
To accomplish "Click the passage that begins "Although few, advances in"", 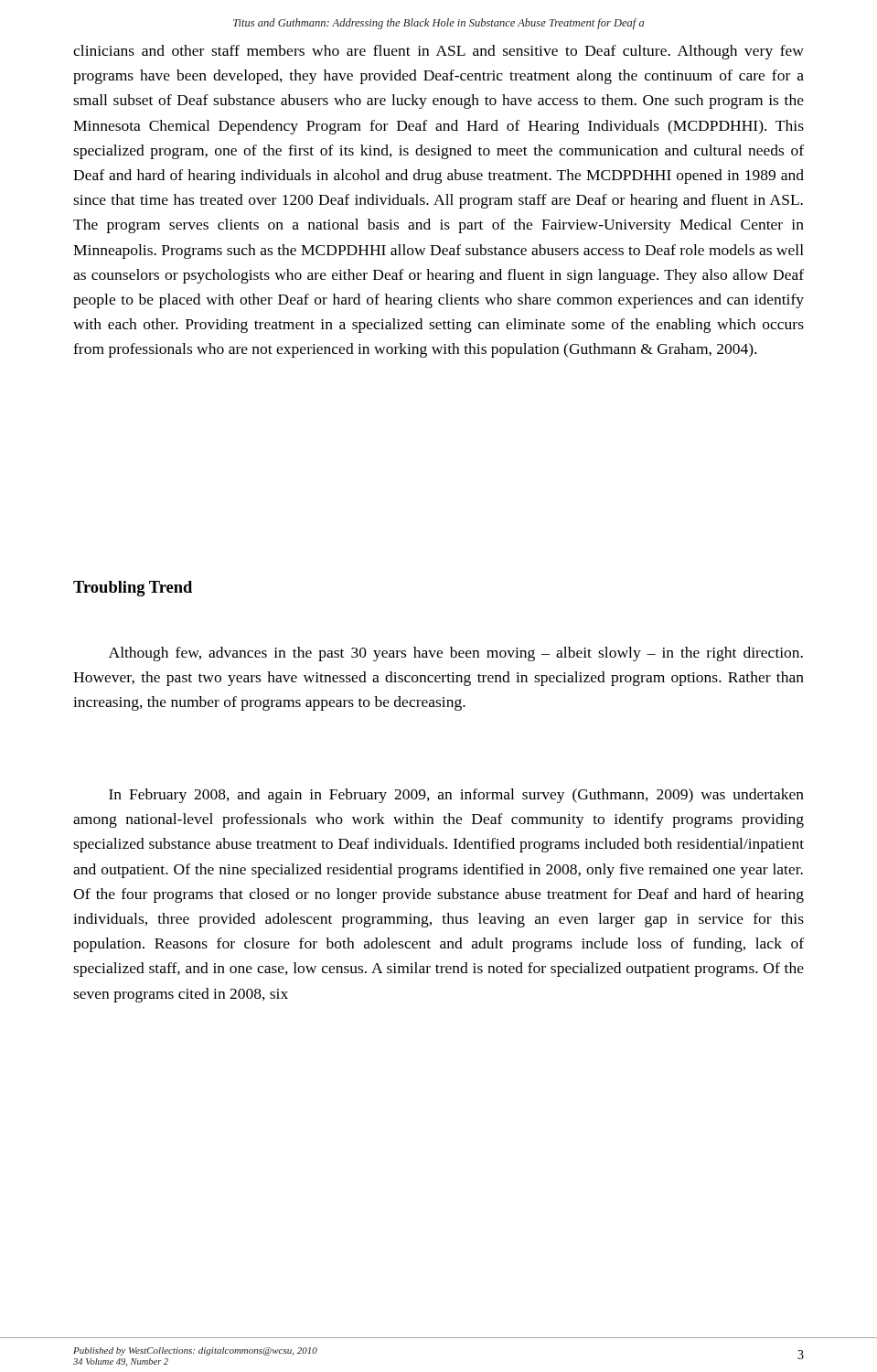I will (438, 677).
